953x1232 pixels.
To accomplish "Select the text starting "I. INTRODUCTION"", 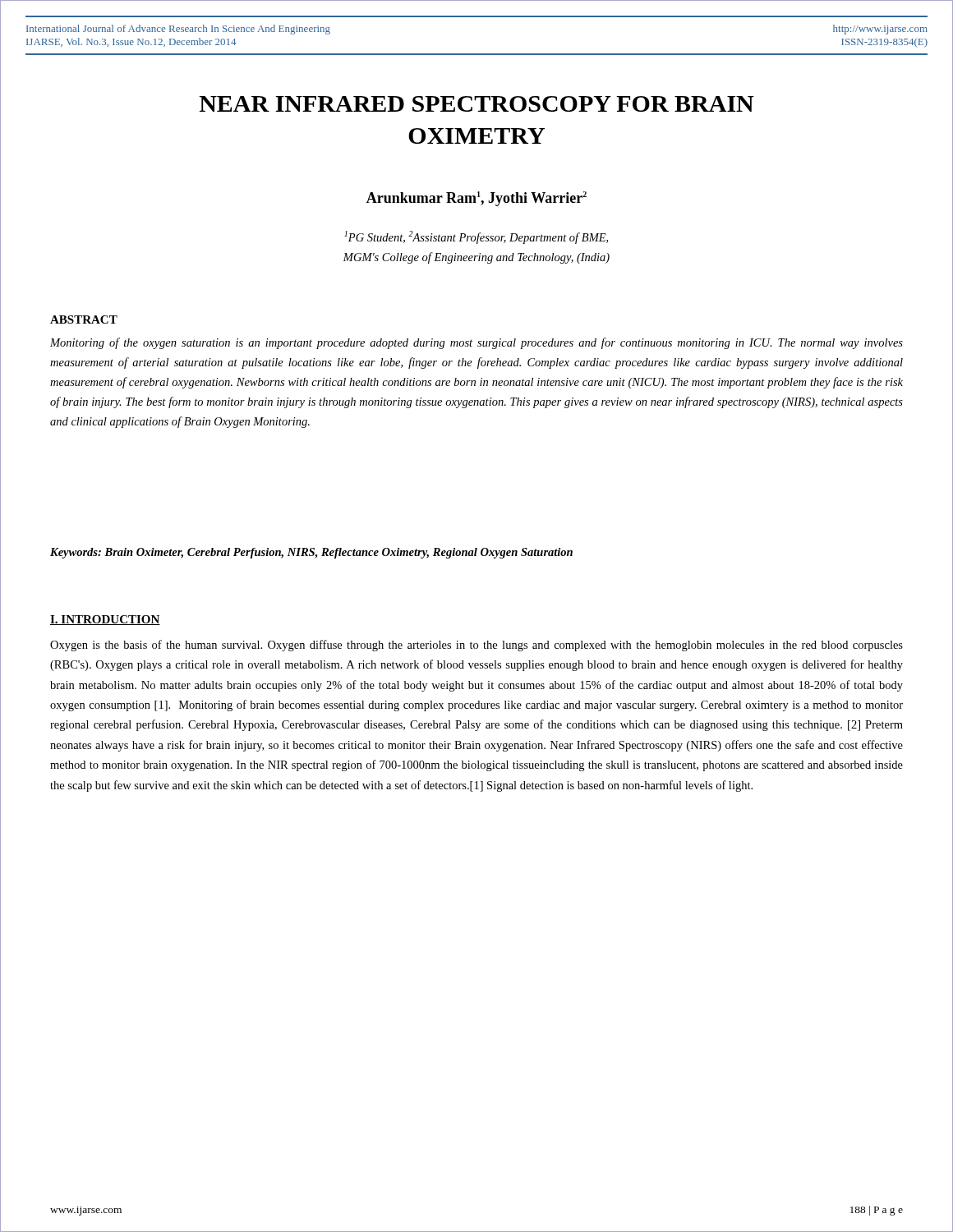I will coord(105,619).
